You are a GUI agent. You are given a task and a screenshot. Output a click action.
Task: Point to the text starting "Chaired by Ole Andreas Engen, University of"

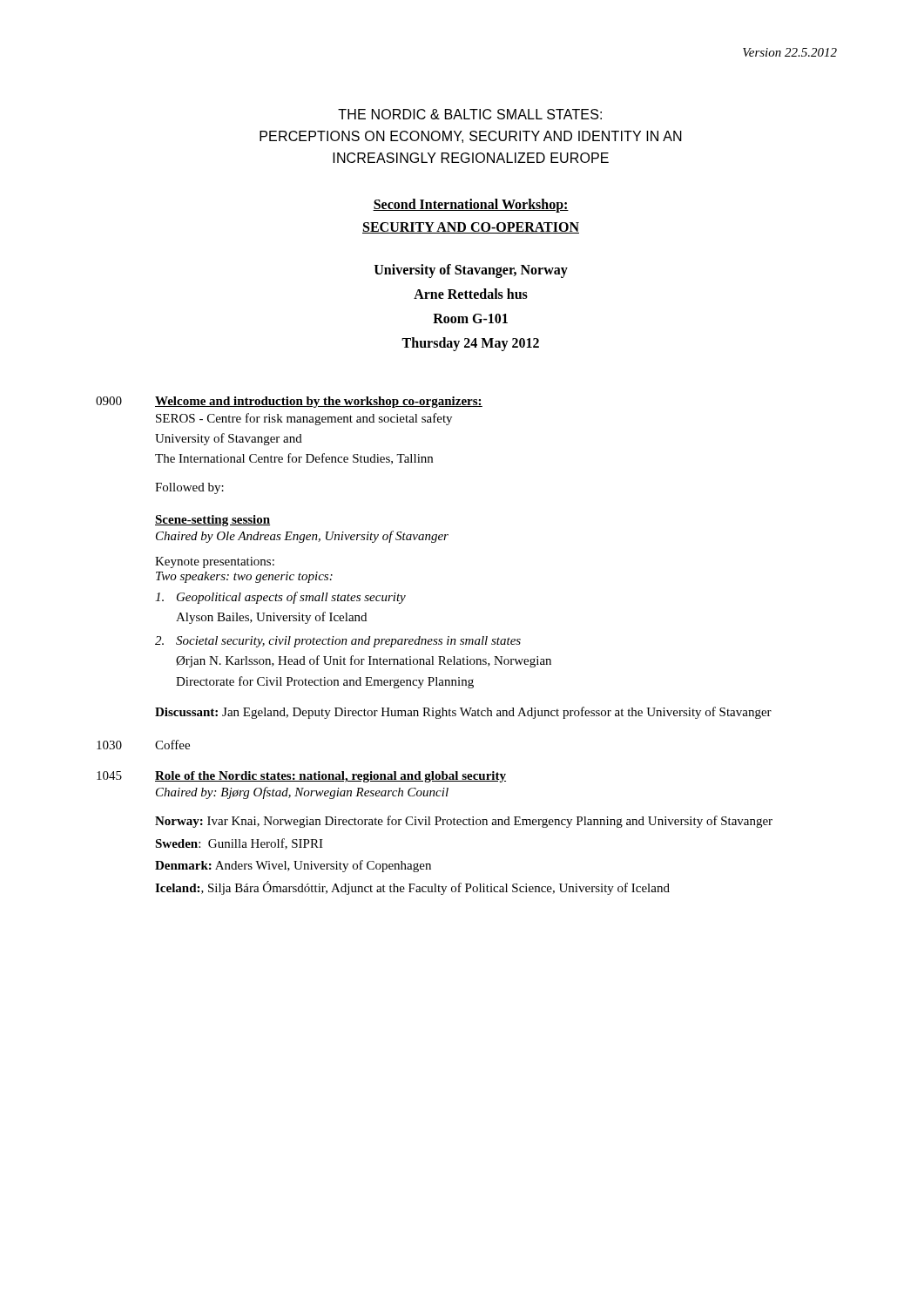(x=302, y=536)
